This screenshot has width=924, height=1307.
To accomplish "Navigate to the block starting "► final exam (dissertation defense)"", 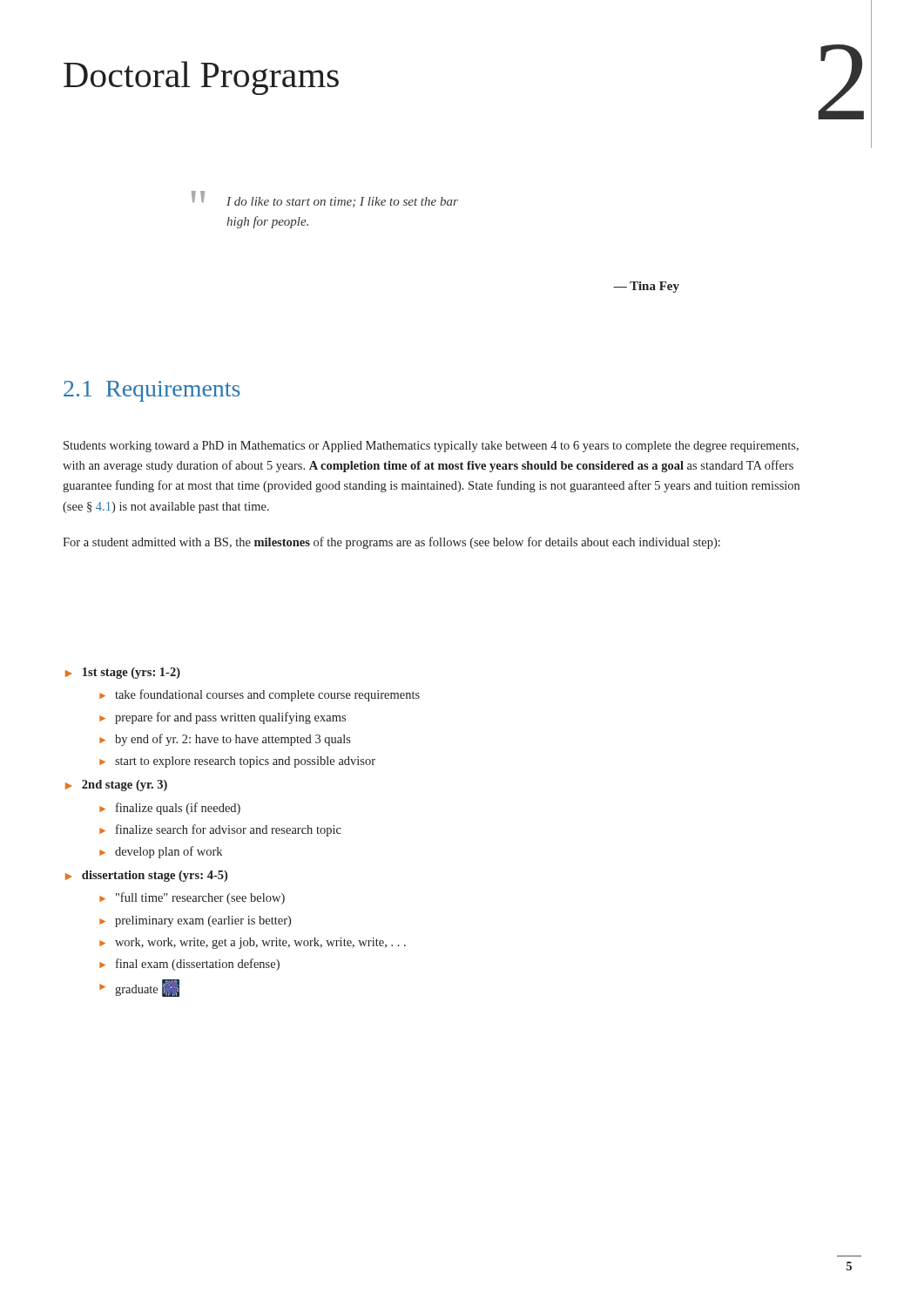I will click(x=189, y=964).
